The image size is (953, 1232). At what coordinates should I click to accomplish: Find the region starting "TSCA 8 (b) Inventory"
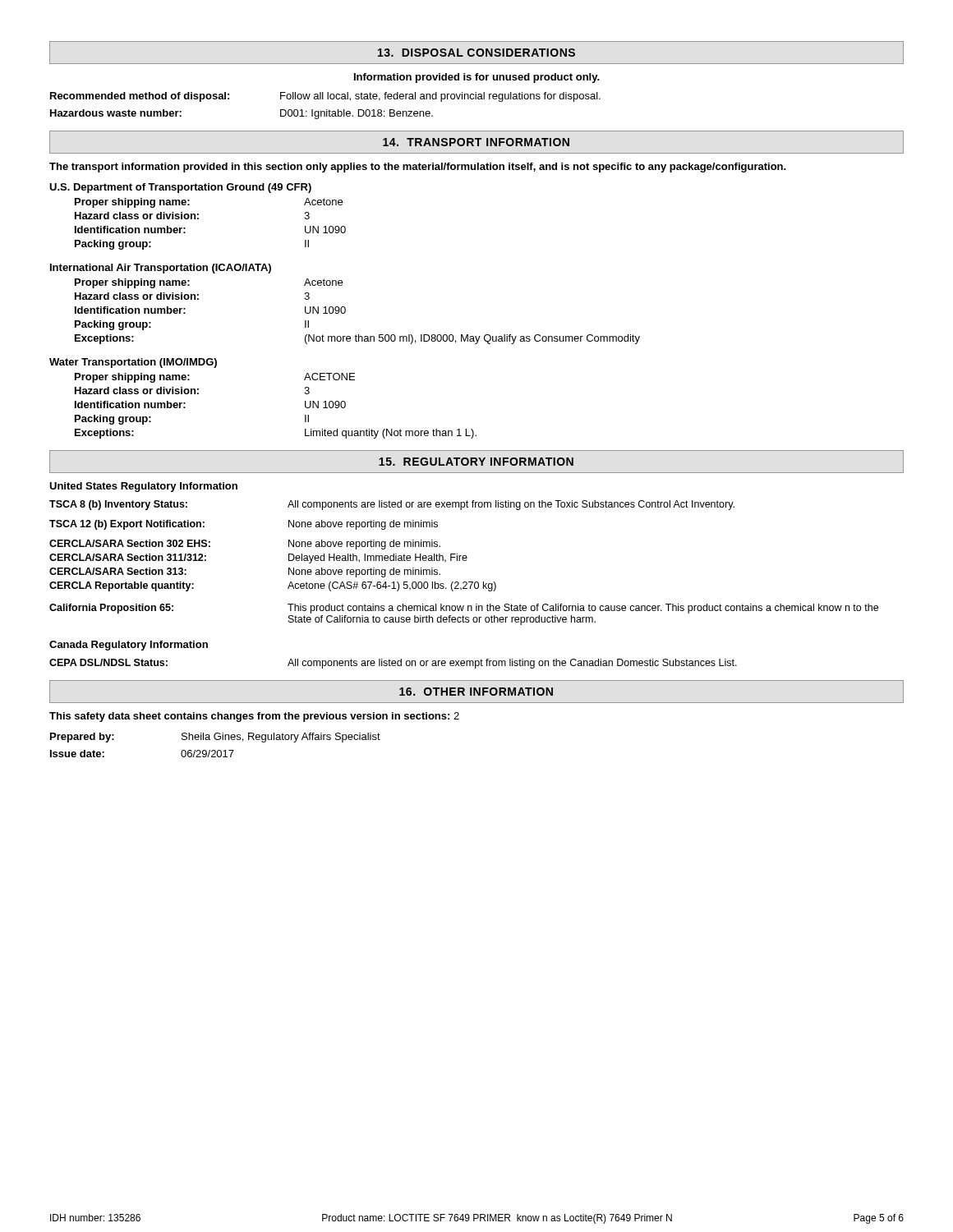[x=476, y=504]
